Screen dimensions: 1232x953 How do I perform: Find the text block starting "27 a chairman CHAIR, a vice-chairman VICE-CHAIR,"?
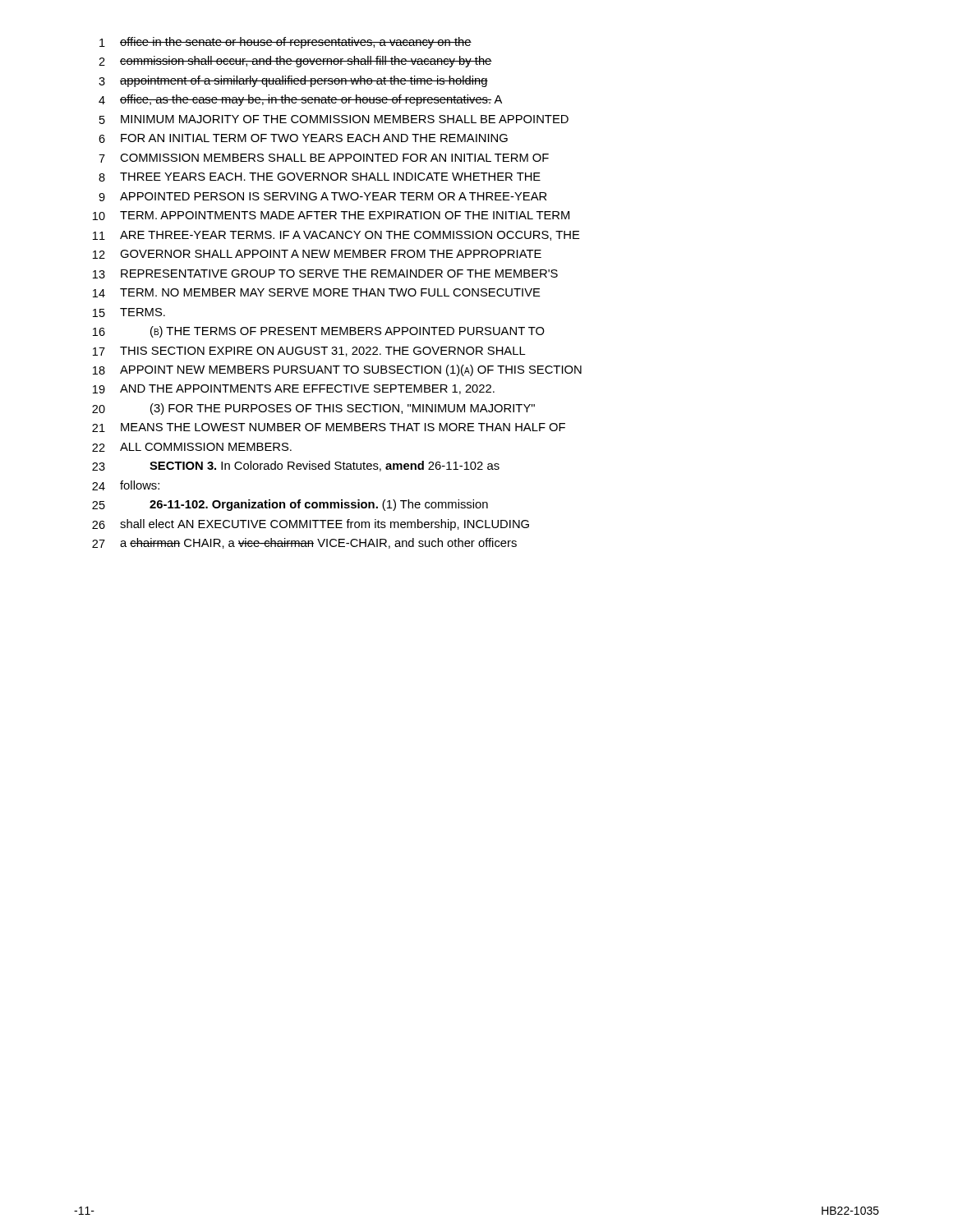[476, 544]
